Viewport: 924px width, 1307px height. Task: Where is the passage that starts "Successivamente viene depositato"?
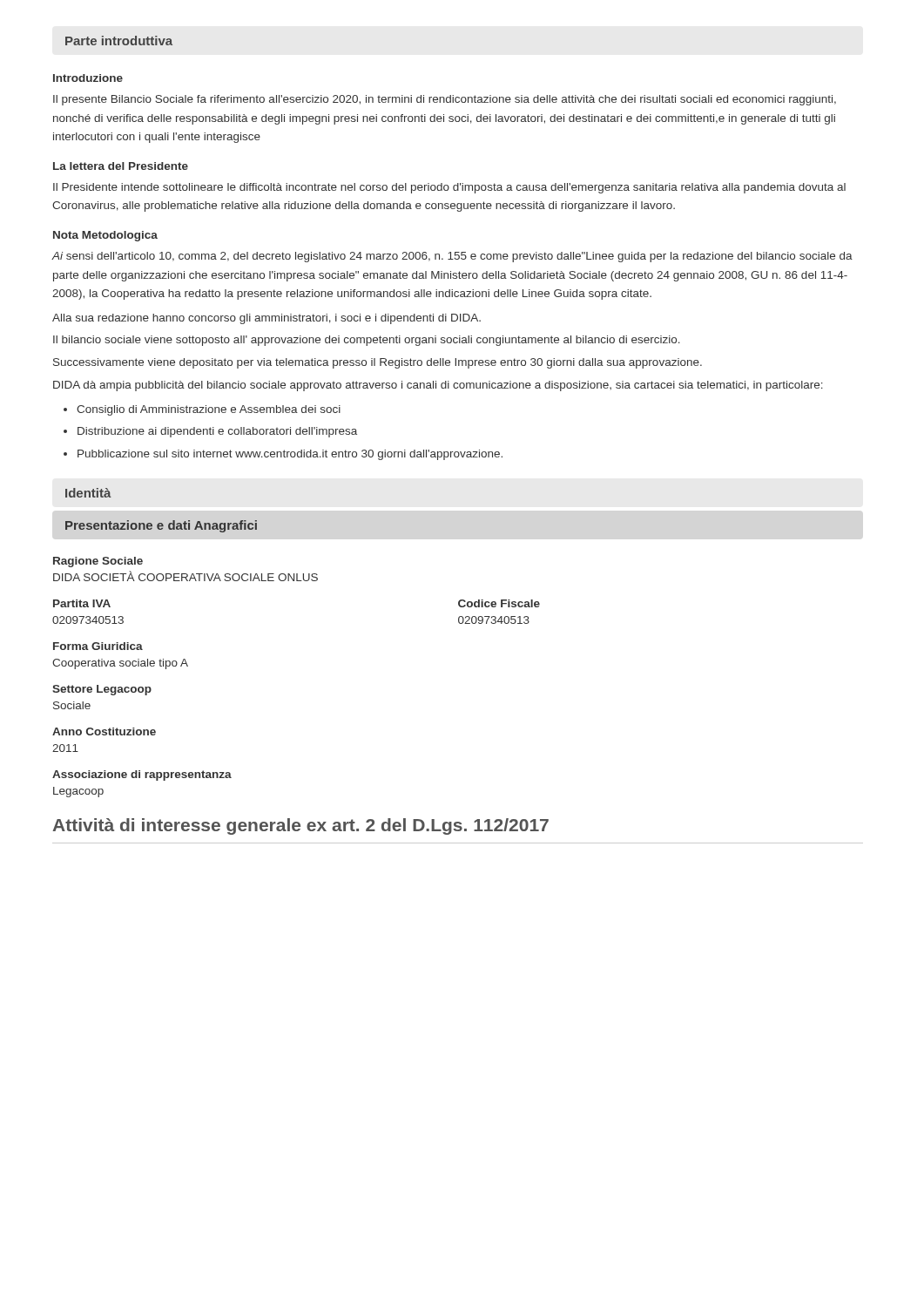tap(377, 362)
